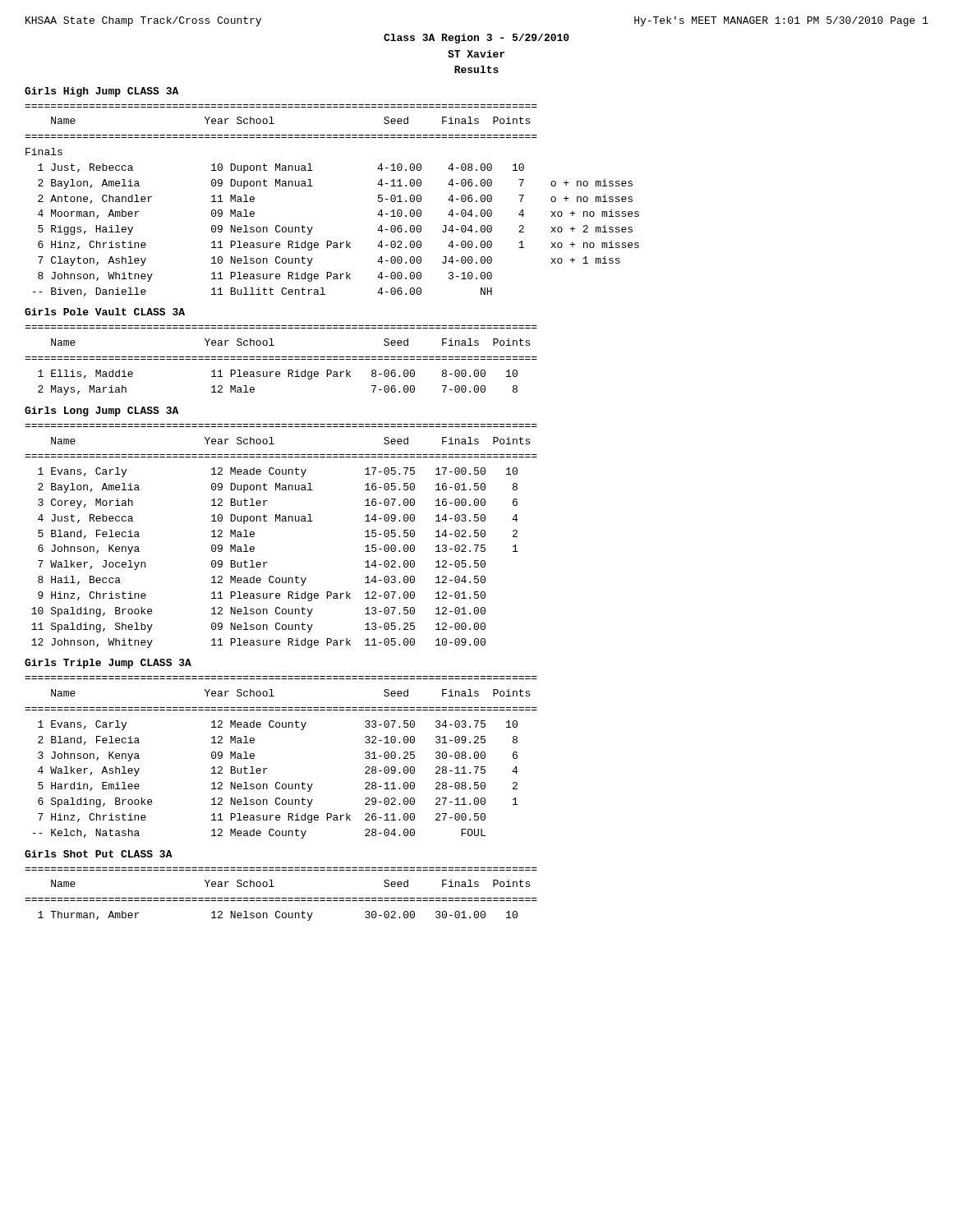The width and height of the screenshot is (953, 1232).
Task: Find the region starting "Girls Long Jump CLASS"
Action: 102,411
